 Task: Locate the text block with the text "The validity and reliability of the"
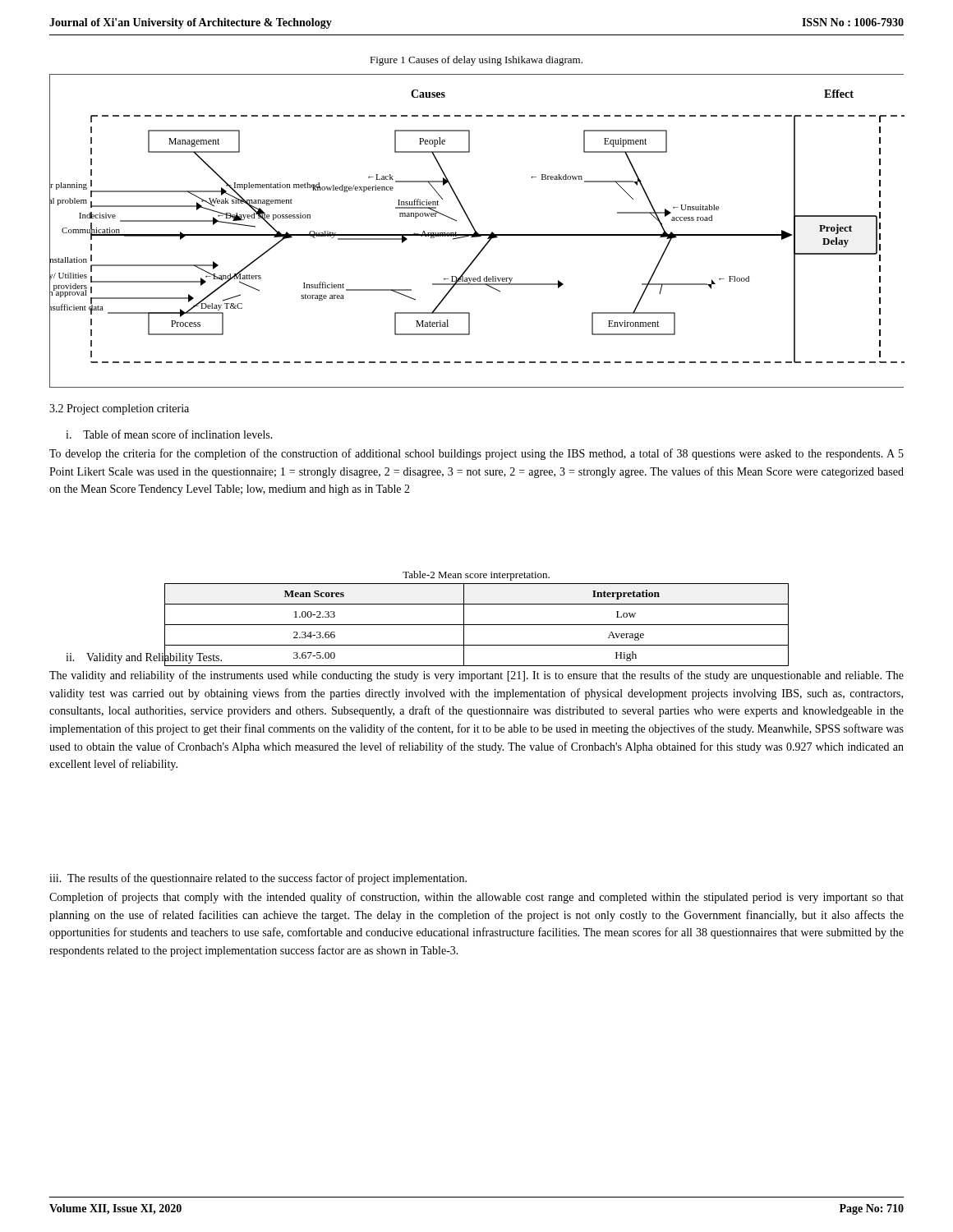point(476,720)
